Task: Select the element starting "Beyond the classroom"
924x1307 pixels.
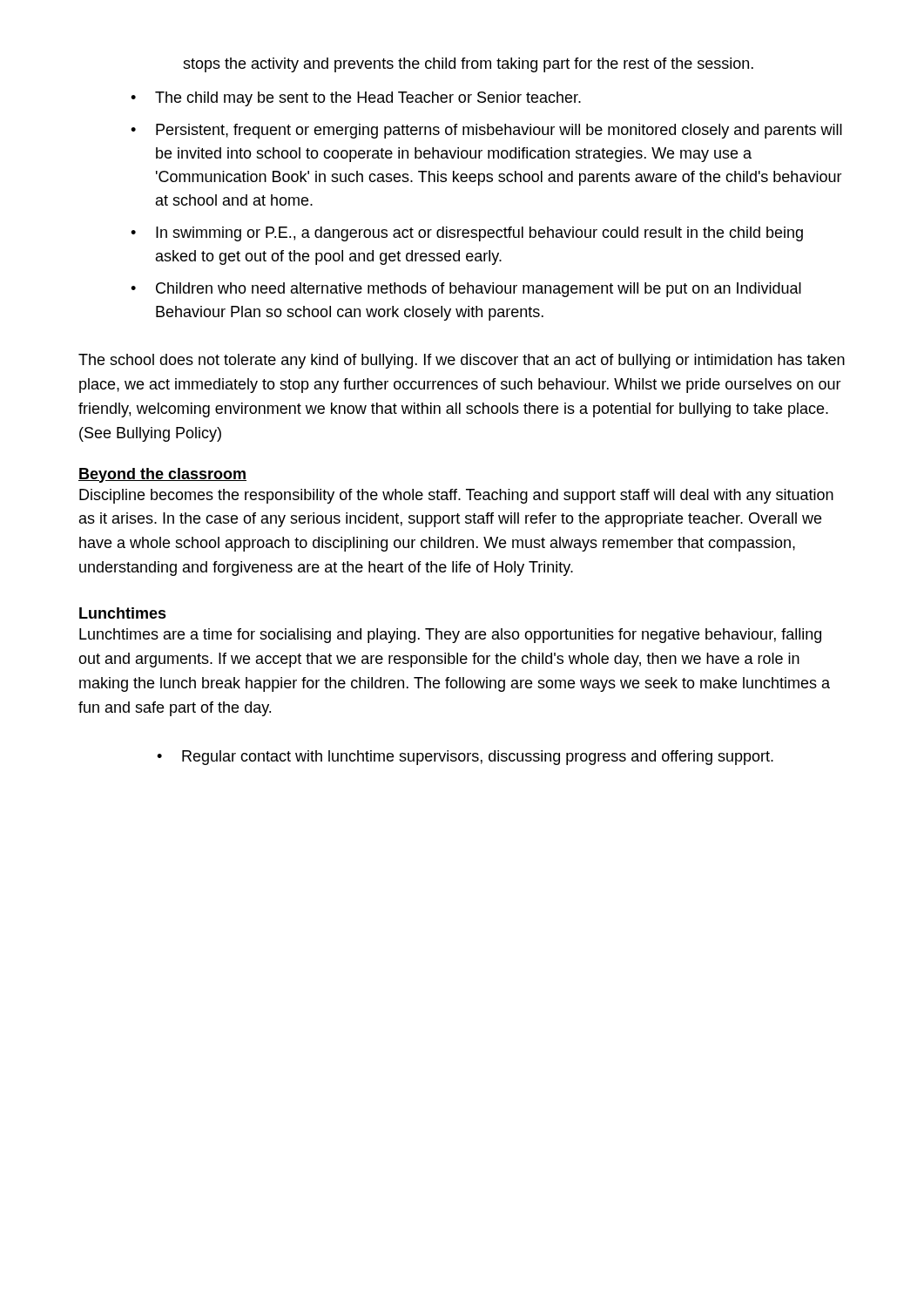Action: pyautogui.click(x=162, y=474)
